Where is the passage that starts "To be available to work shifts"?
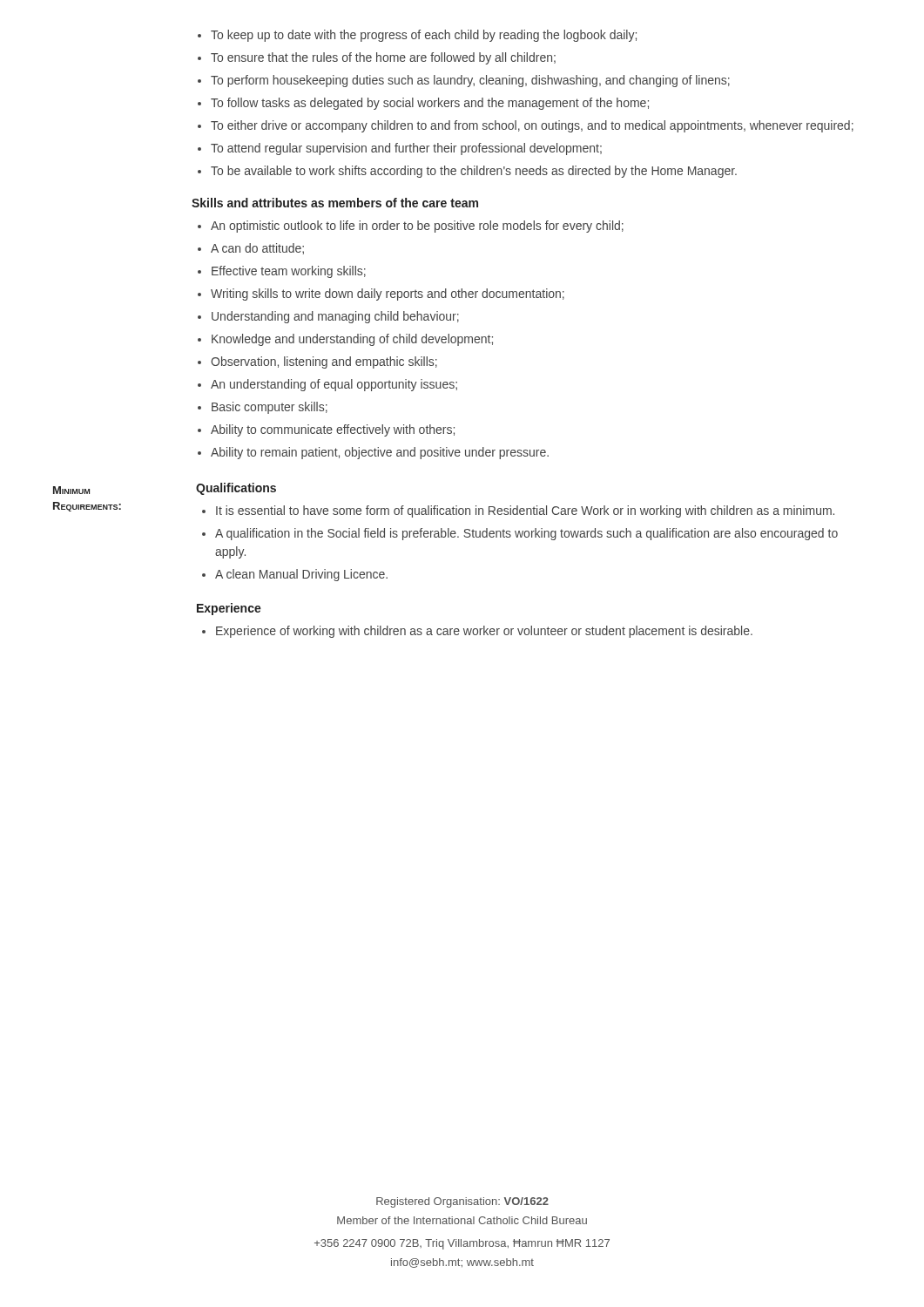Screen dimensions: 1307x924 click(541, 171)
